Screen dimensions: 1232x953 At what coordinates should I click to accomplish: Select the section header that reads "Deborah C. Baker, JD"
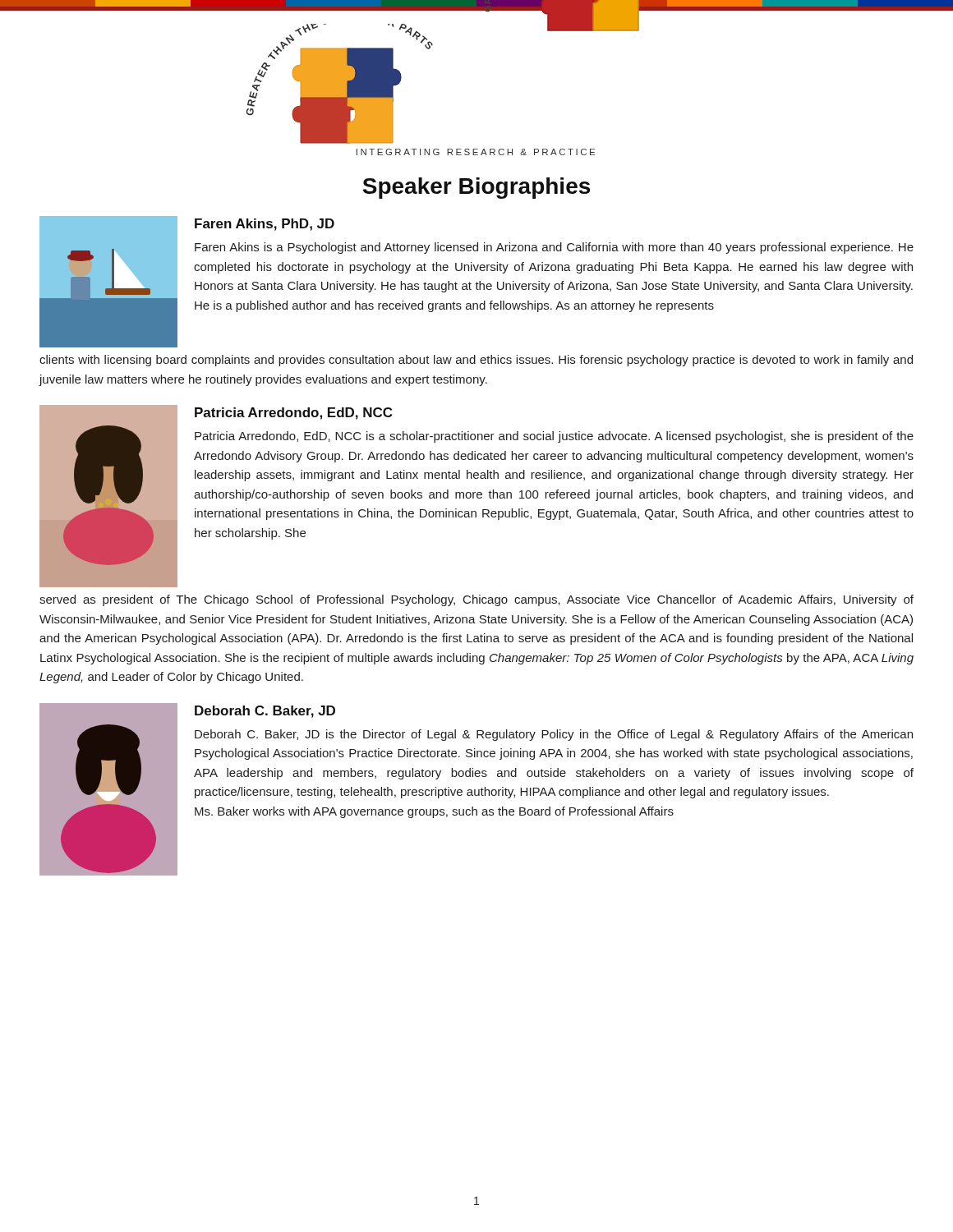265,711
